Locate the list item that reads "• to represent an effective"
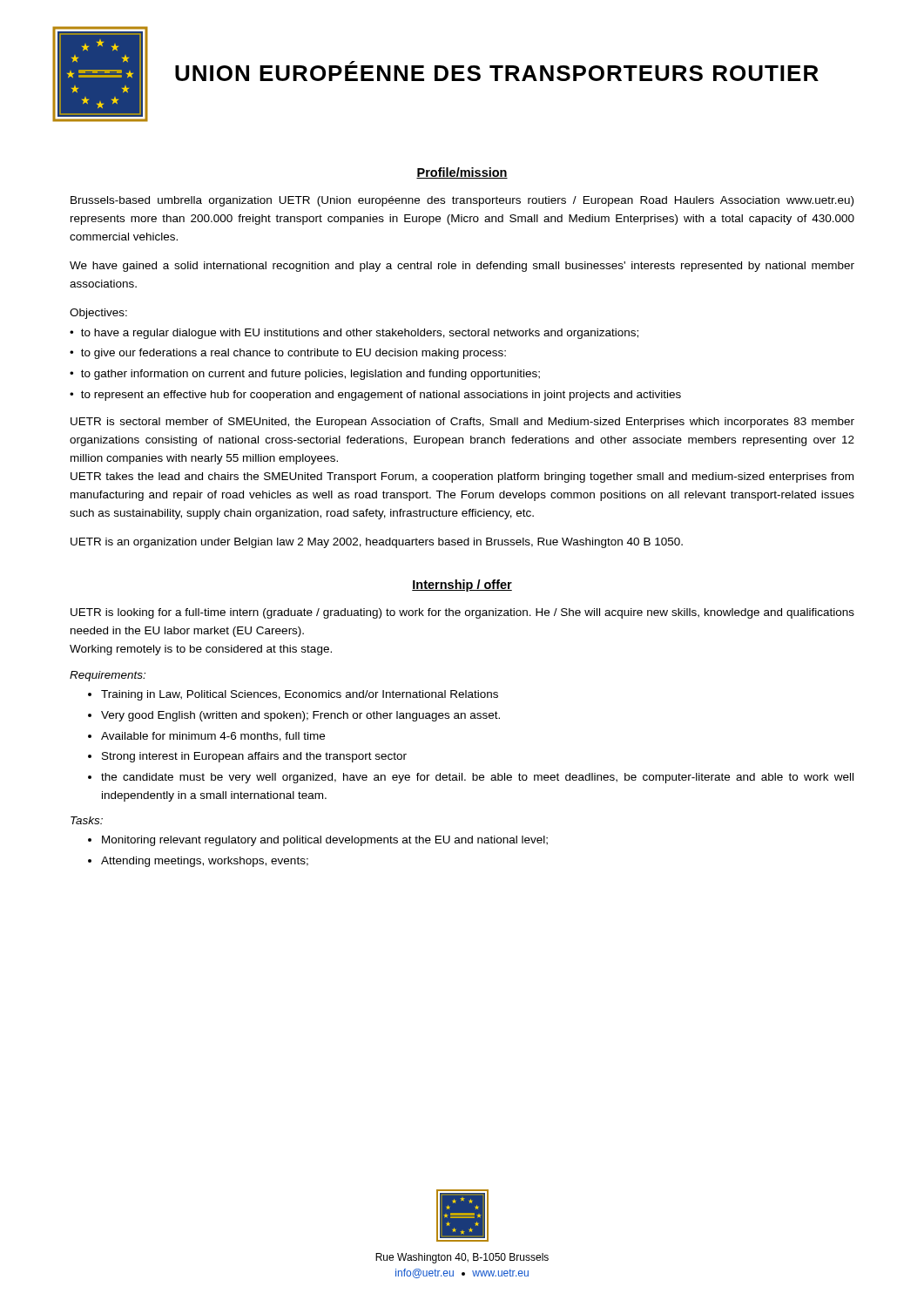This screenshot has width=924, height=1307. 375,395
